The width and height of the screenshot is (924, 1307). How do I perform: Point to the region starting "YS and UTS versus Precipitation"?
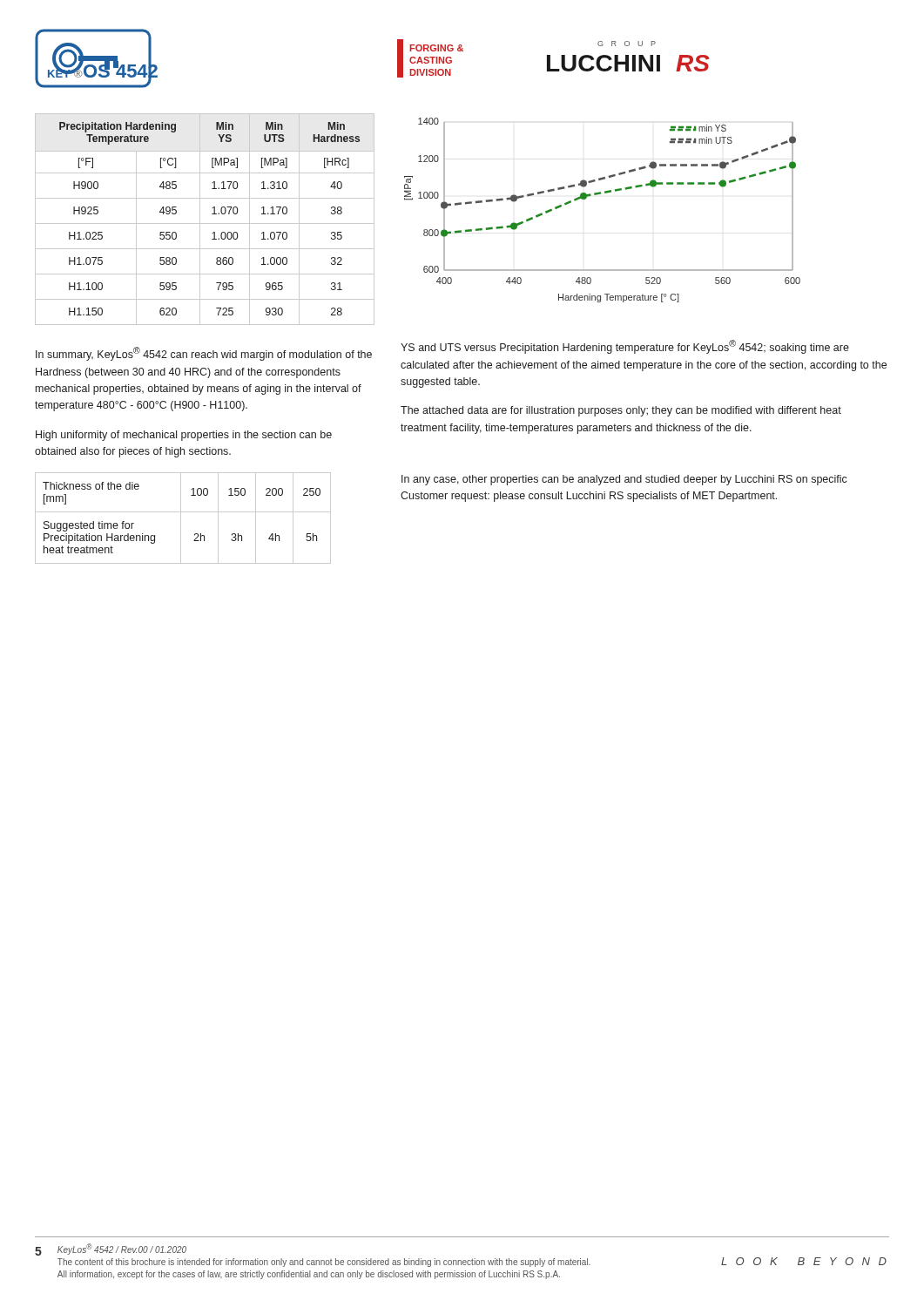[644, 363]
